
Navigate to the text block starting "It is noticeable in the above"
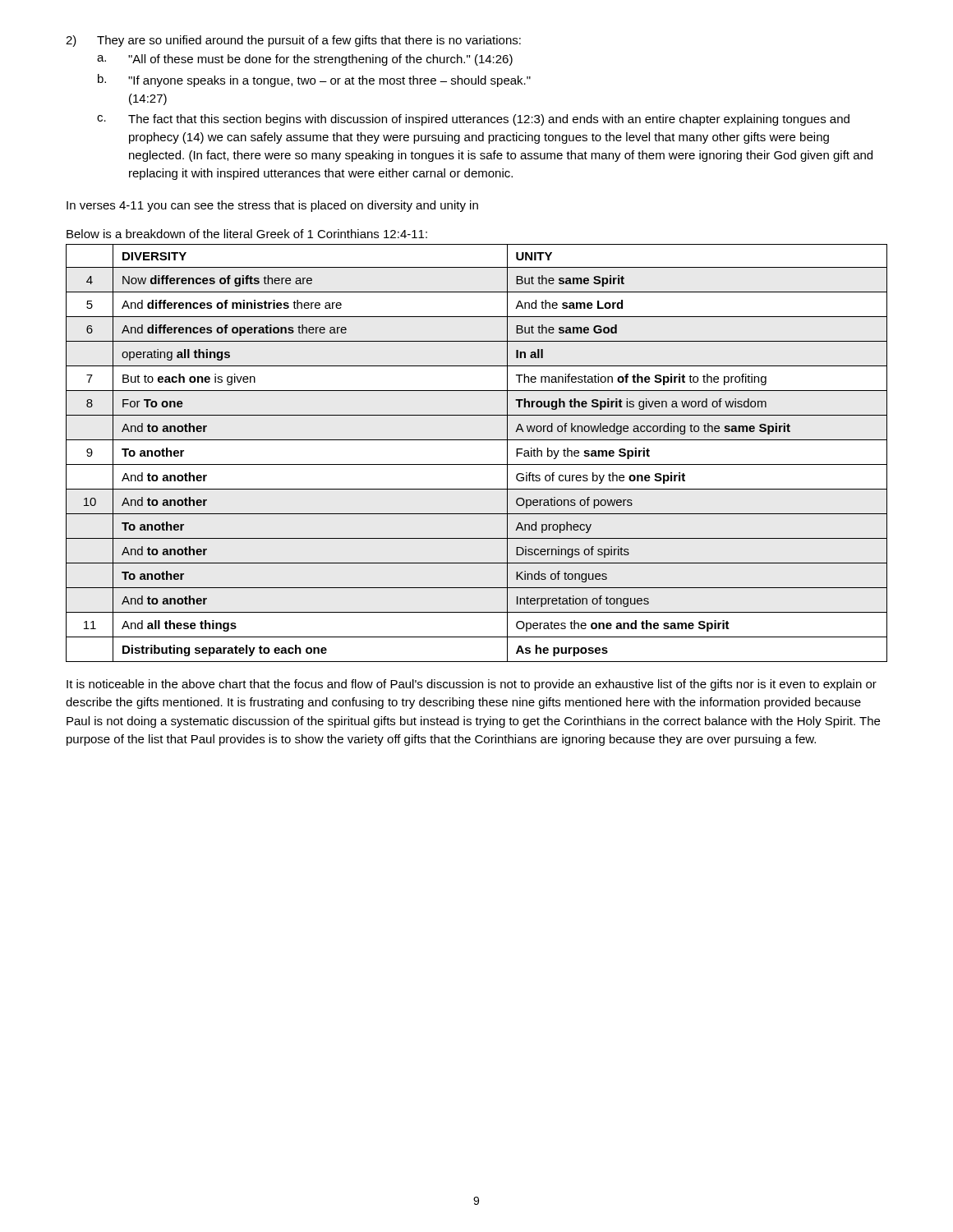click(473, 711)
